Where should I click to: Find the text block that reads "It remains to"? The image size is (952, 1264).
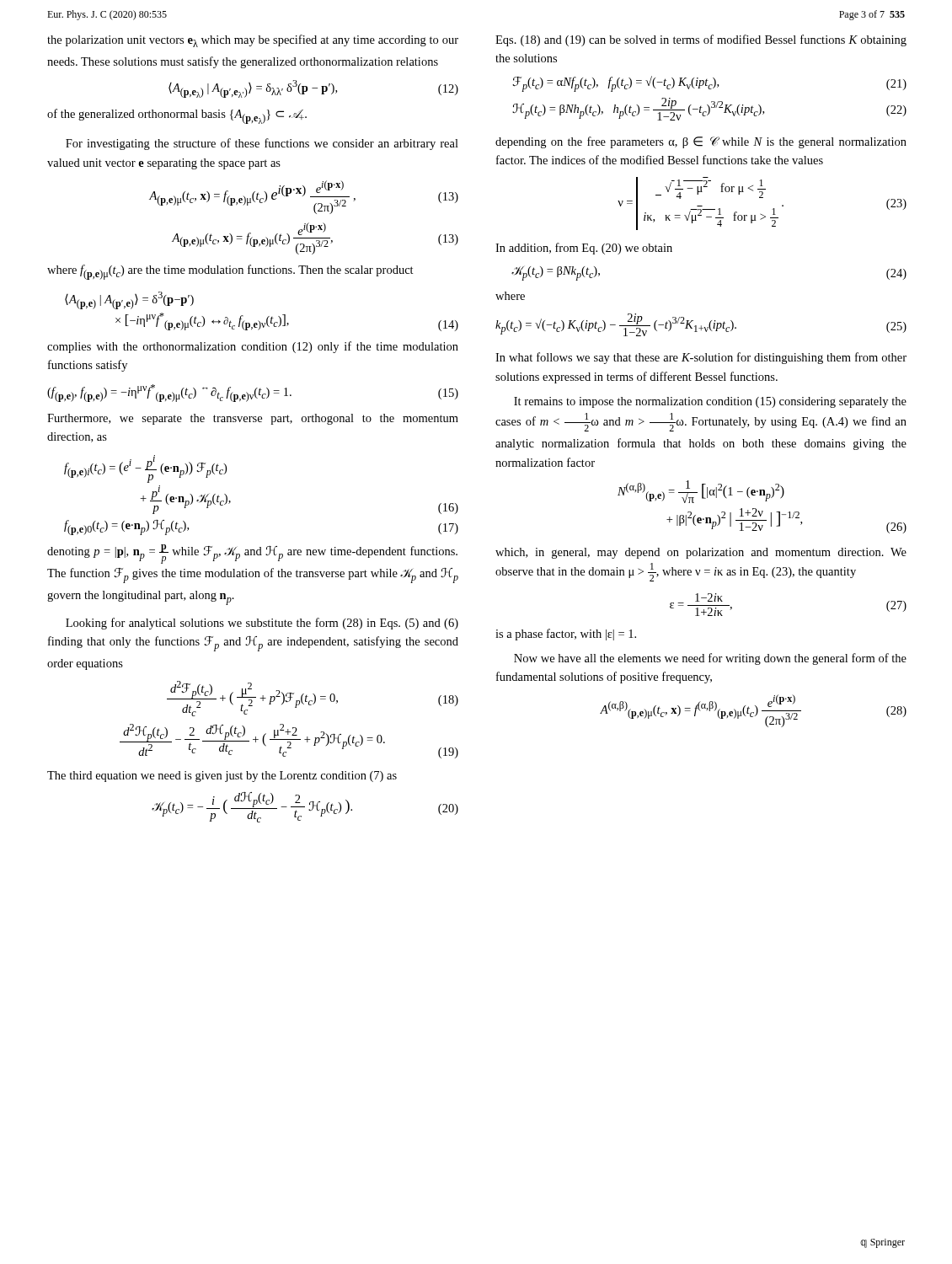[701, 432]
